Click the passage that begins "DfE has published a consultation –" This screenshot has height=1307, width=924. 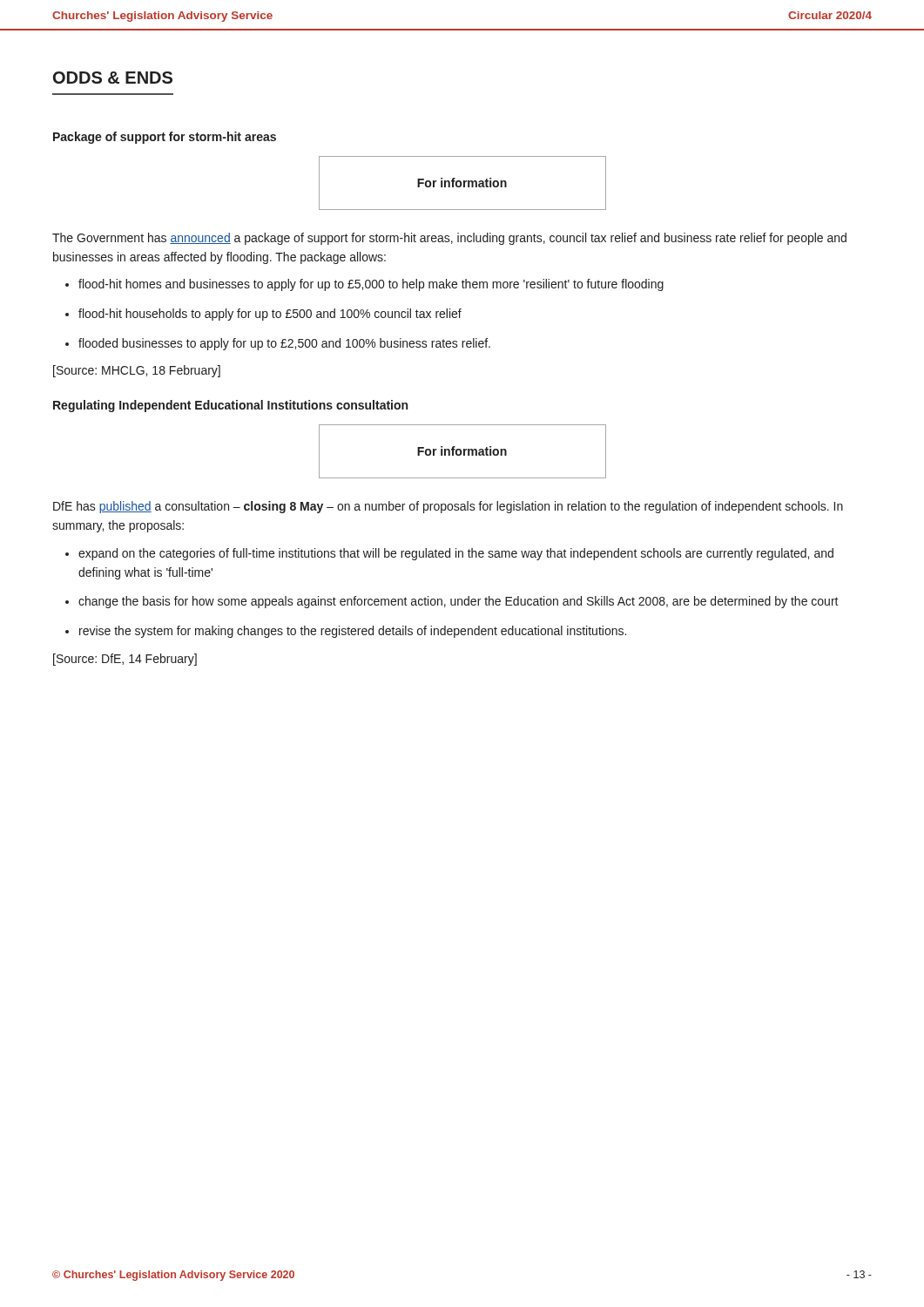coord(448,516)
